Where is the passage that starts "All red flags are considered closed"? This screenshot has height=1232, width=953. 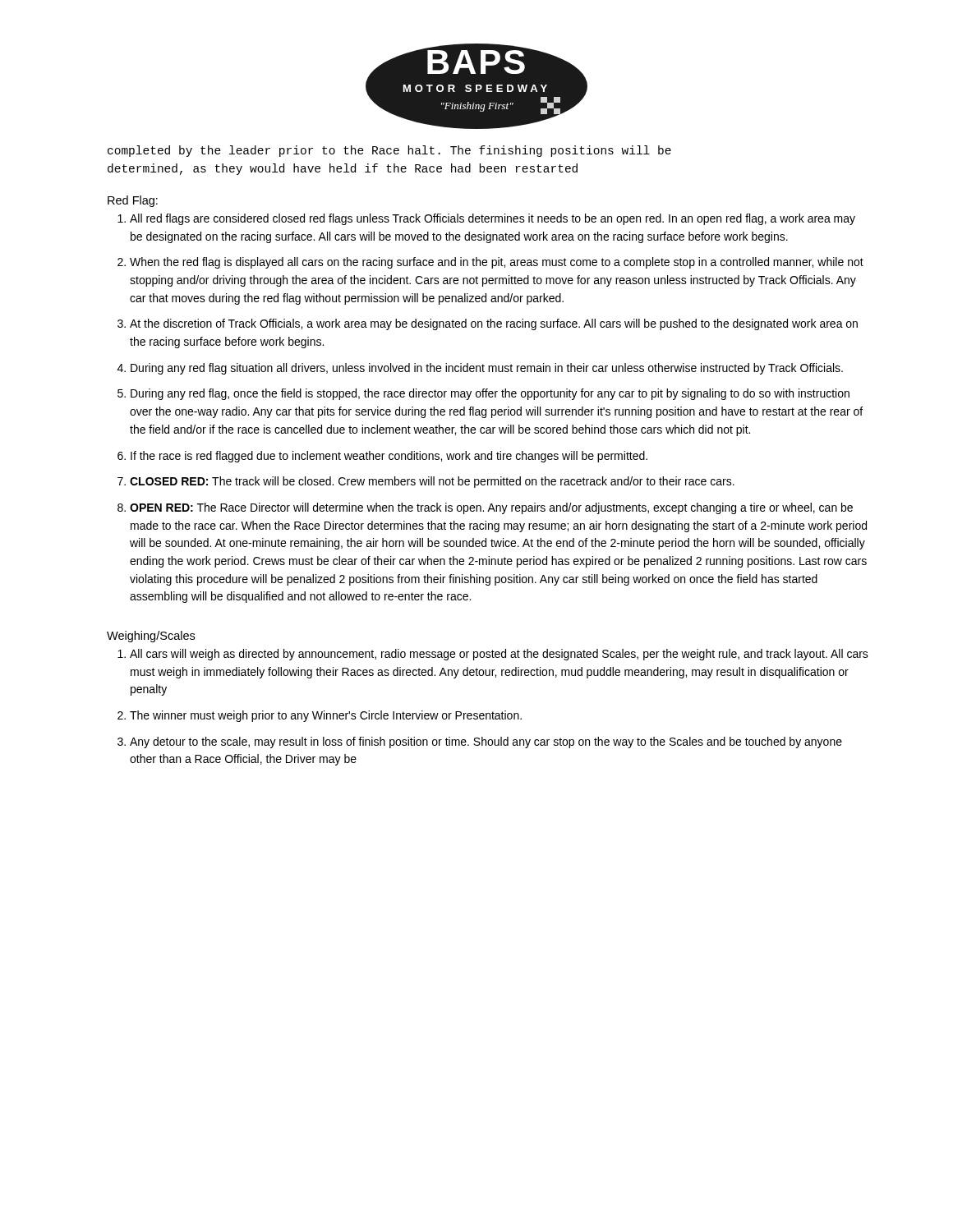point(493,227)
